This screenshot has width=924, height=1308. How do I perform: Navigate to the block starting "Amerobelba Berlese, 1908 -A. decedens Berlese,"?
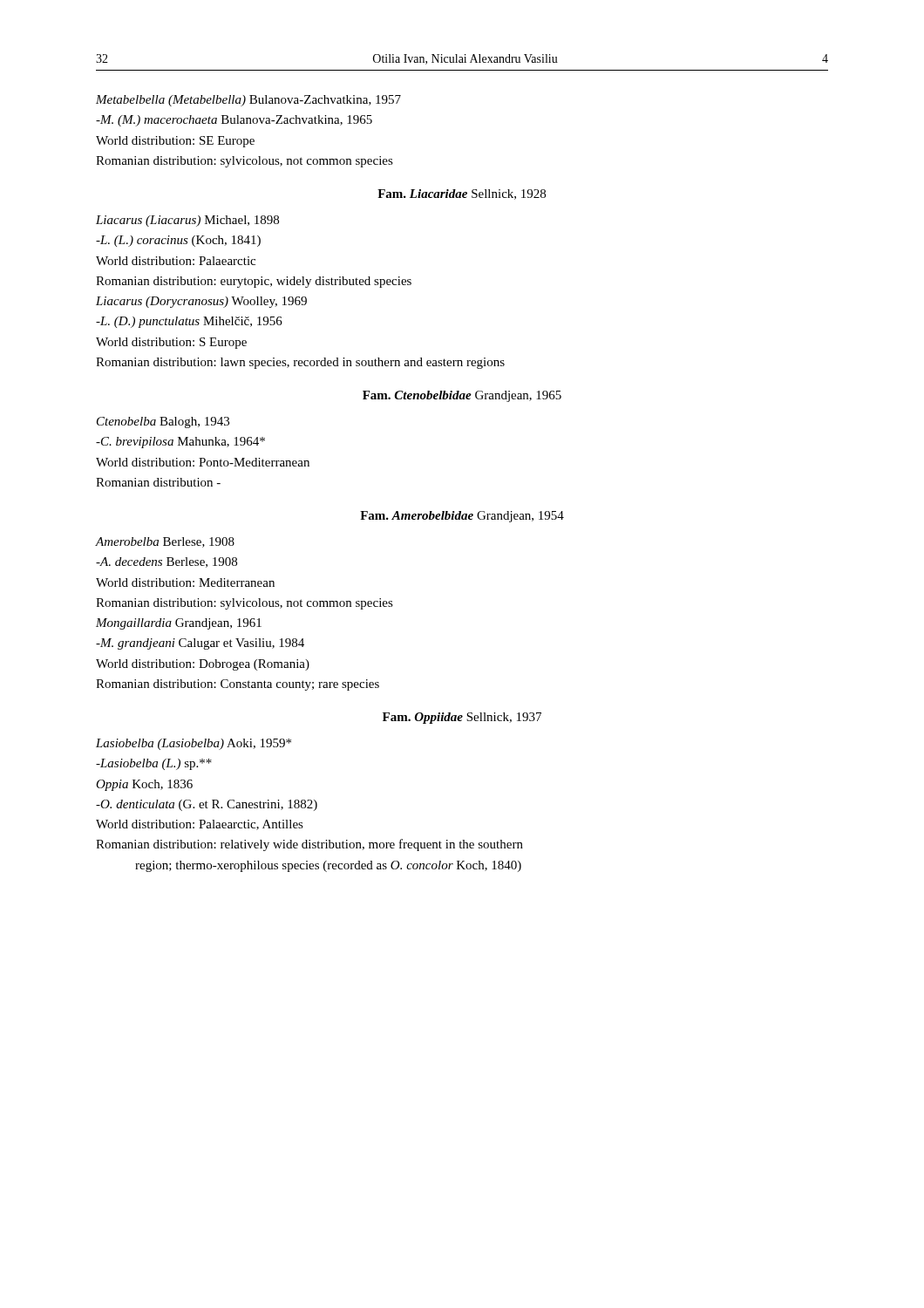coord(165,542)
